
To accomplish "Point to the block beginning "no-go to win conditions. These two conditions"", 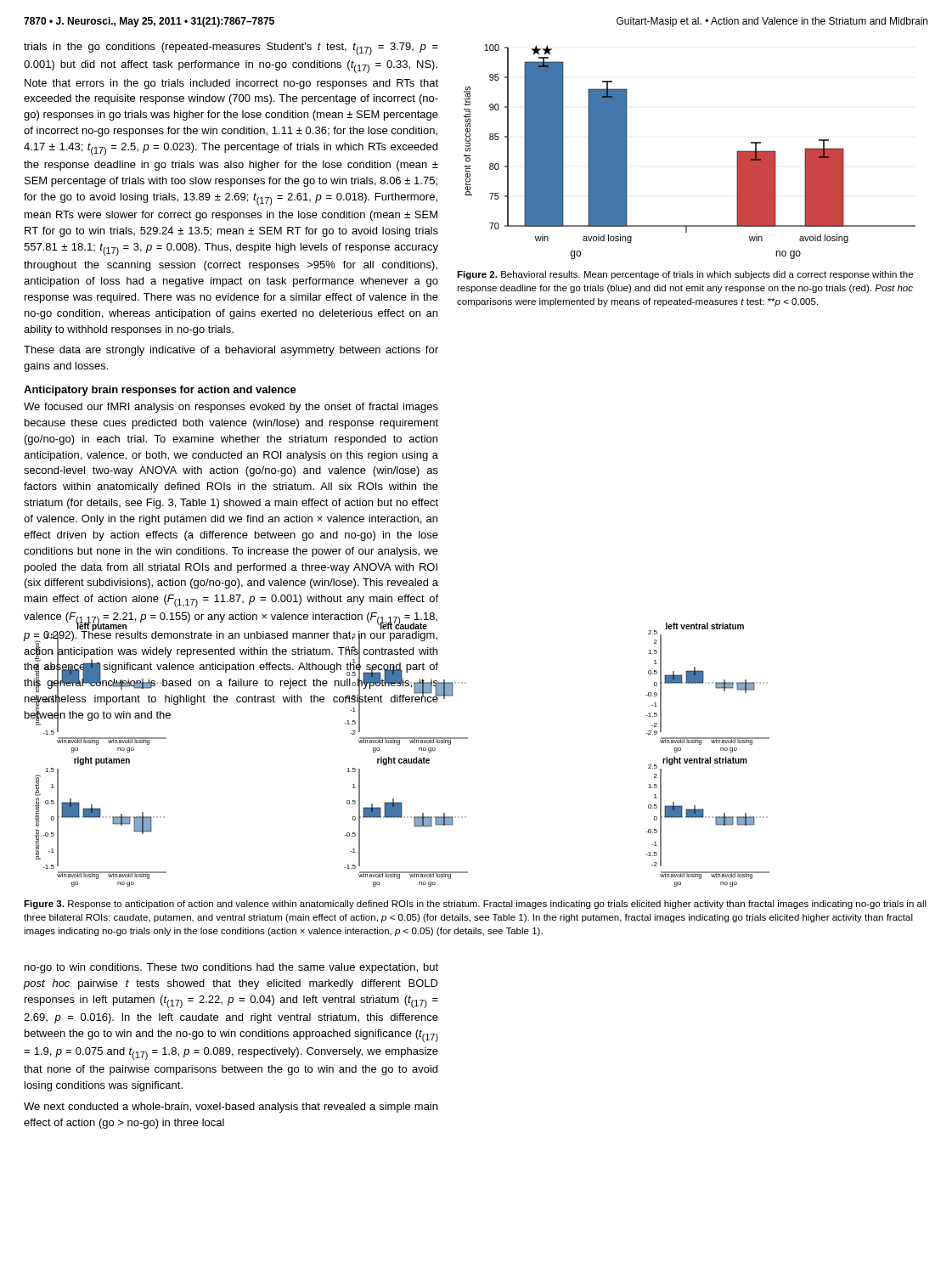I will [231, 1045].
